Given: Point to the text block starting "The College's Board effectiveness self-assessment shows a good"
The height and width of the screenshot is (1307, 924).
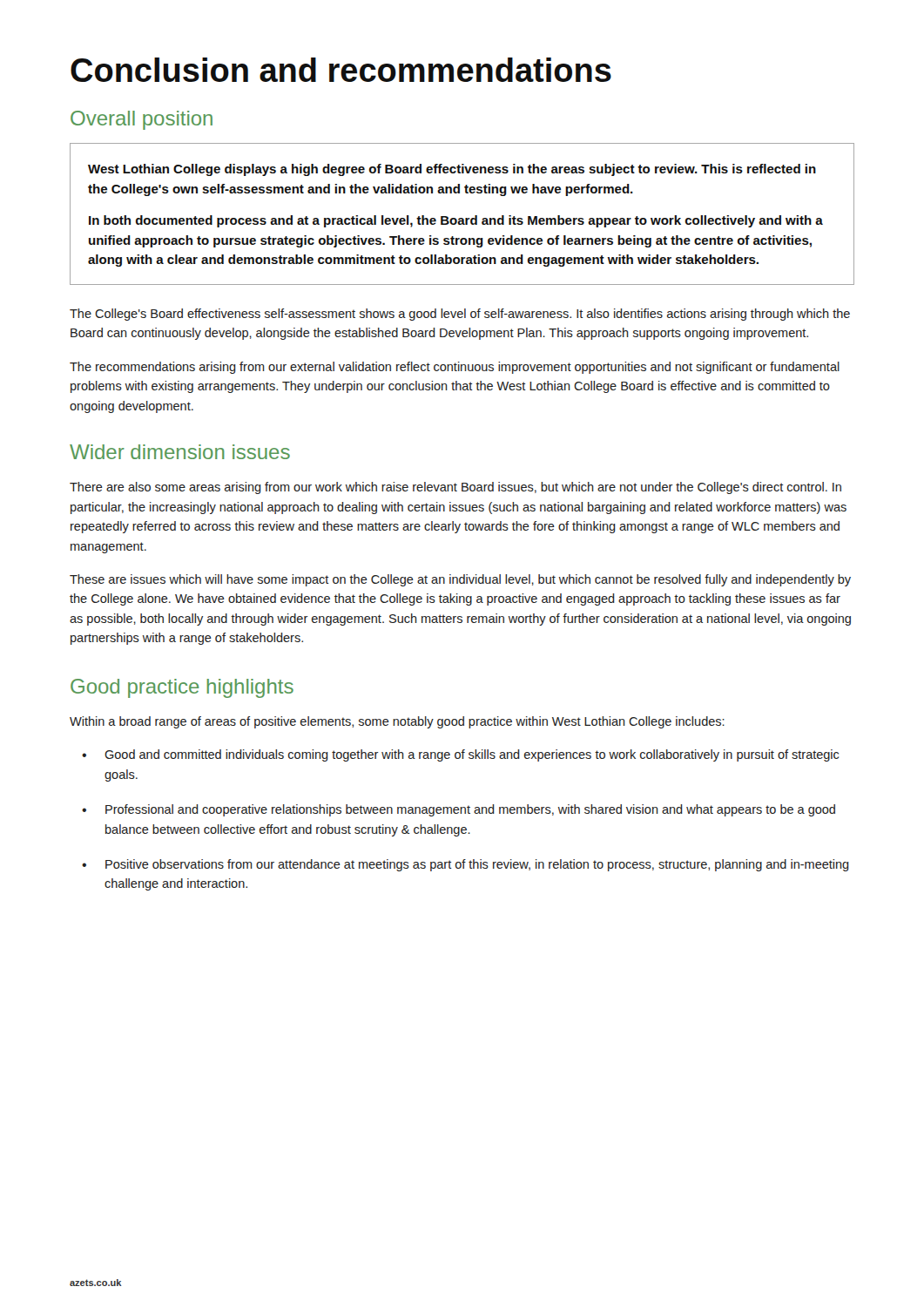Looking at the screenshot, I should tap(460, 323).
